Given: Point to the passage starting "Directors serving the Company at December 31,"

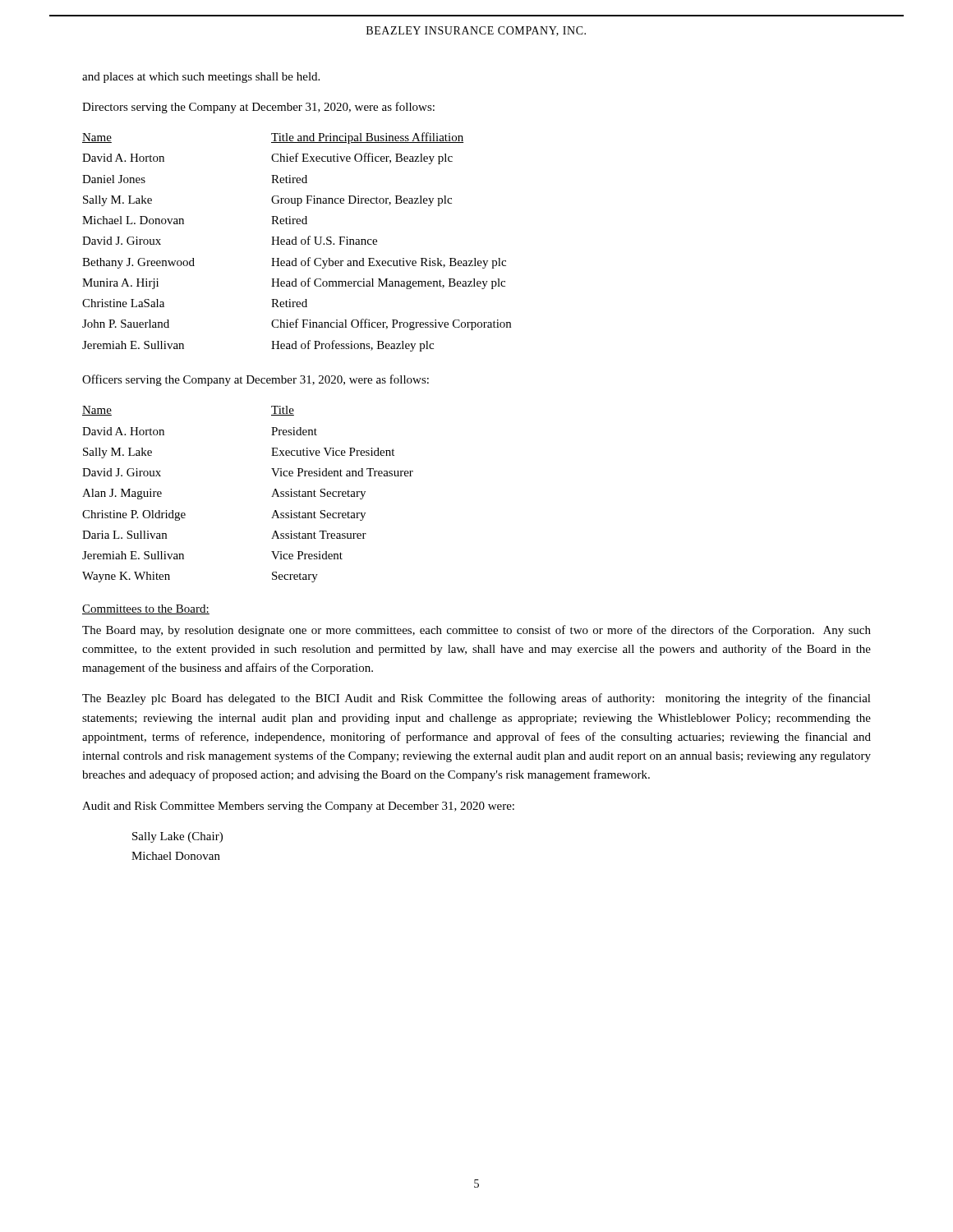Looking at the screenshot, I should (x=259, y=106).
